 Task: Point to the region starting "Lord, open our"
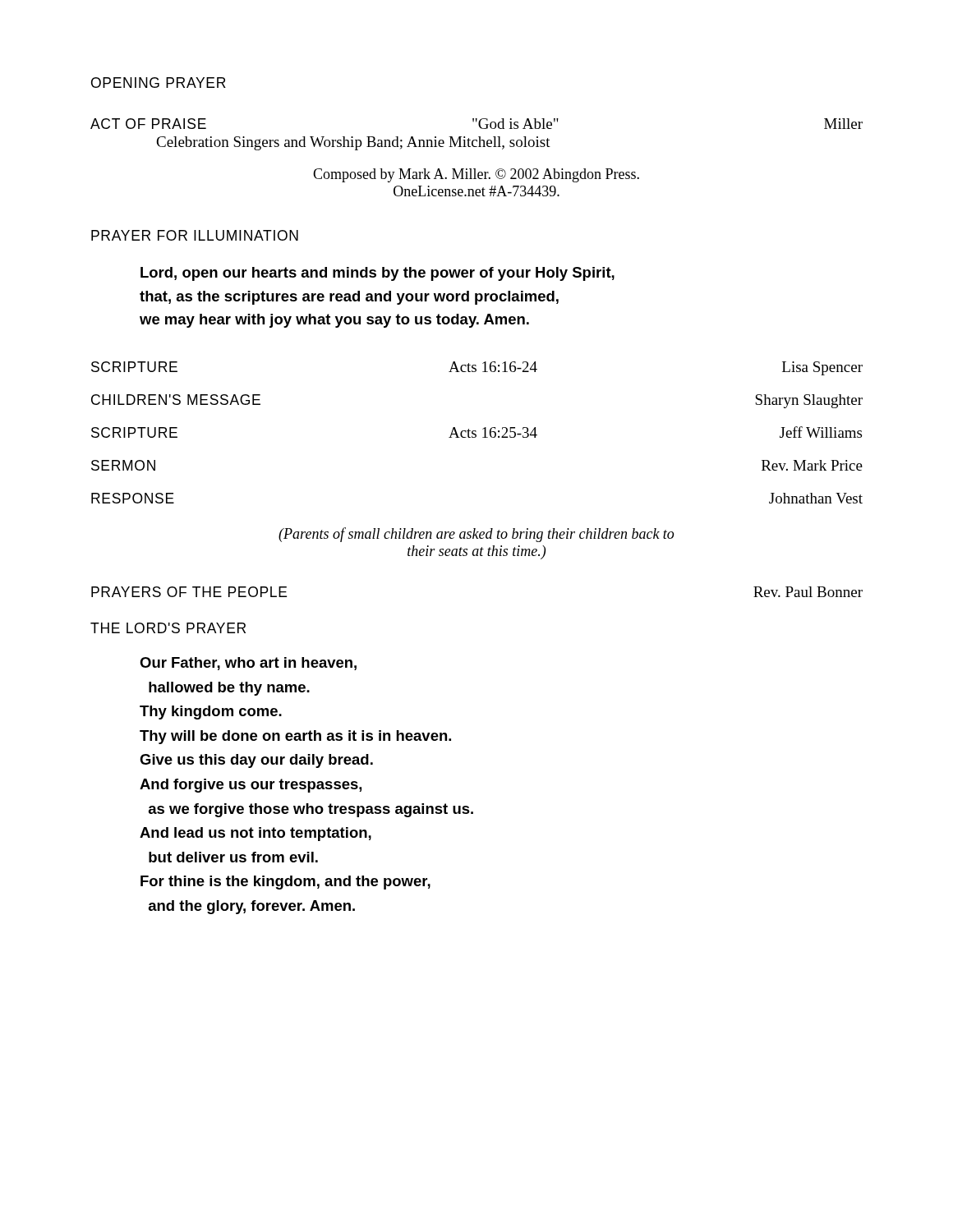click(501, 296)
